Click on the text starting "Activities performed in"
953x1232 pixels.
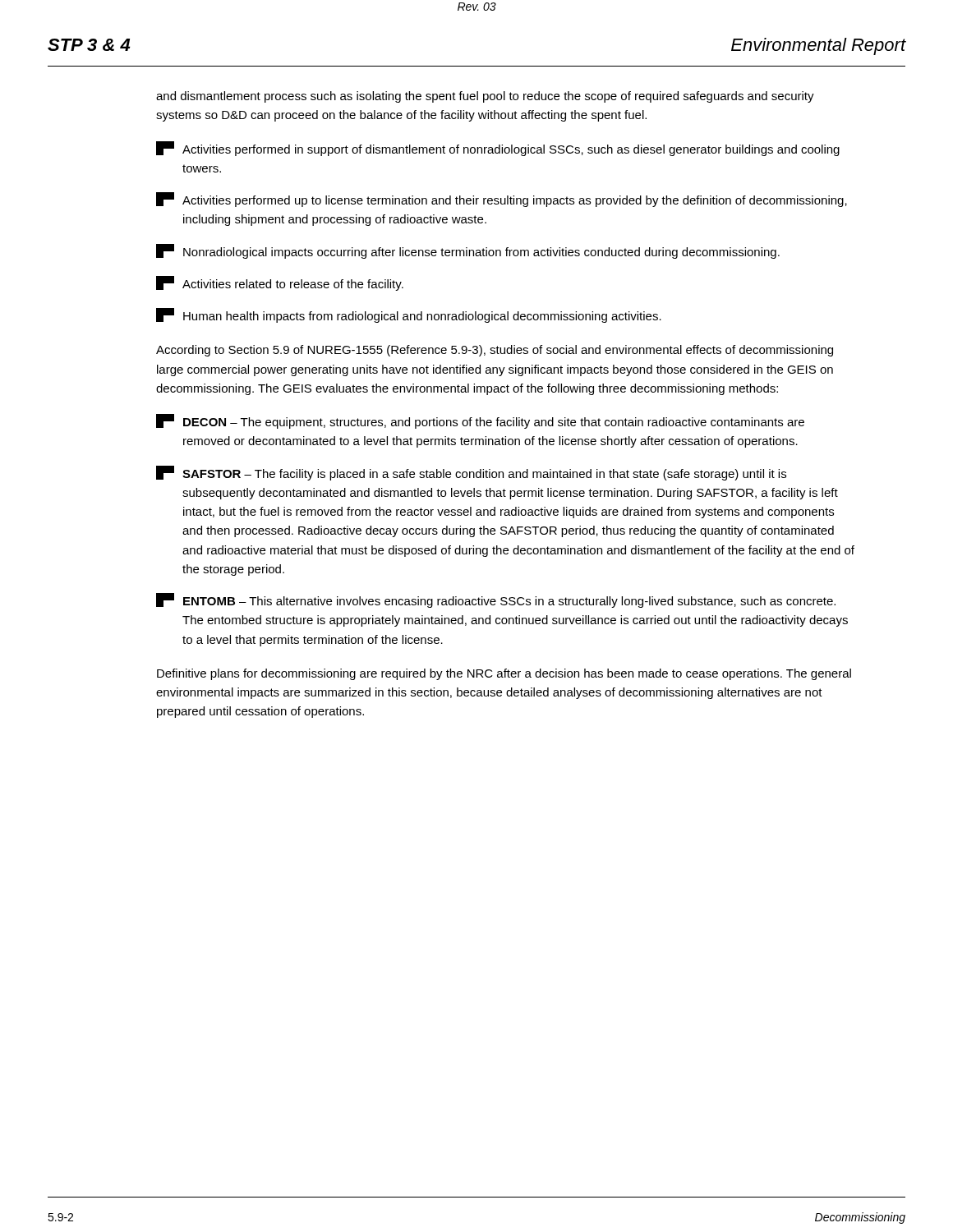505,158
